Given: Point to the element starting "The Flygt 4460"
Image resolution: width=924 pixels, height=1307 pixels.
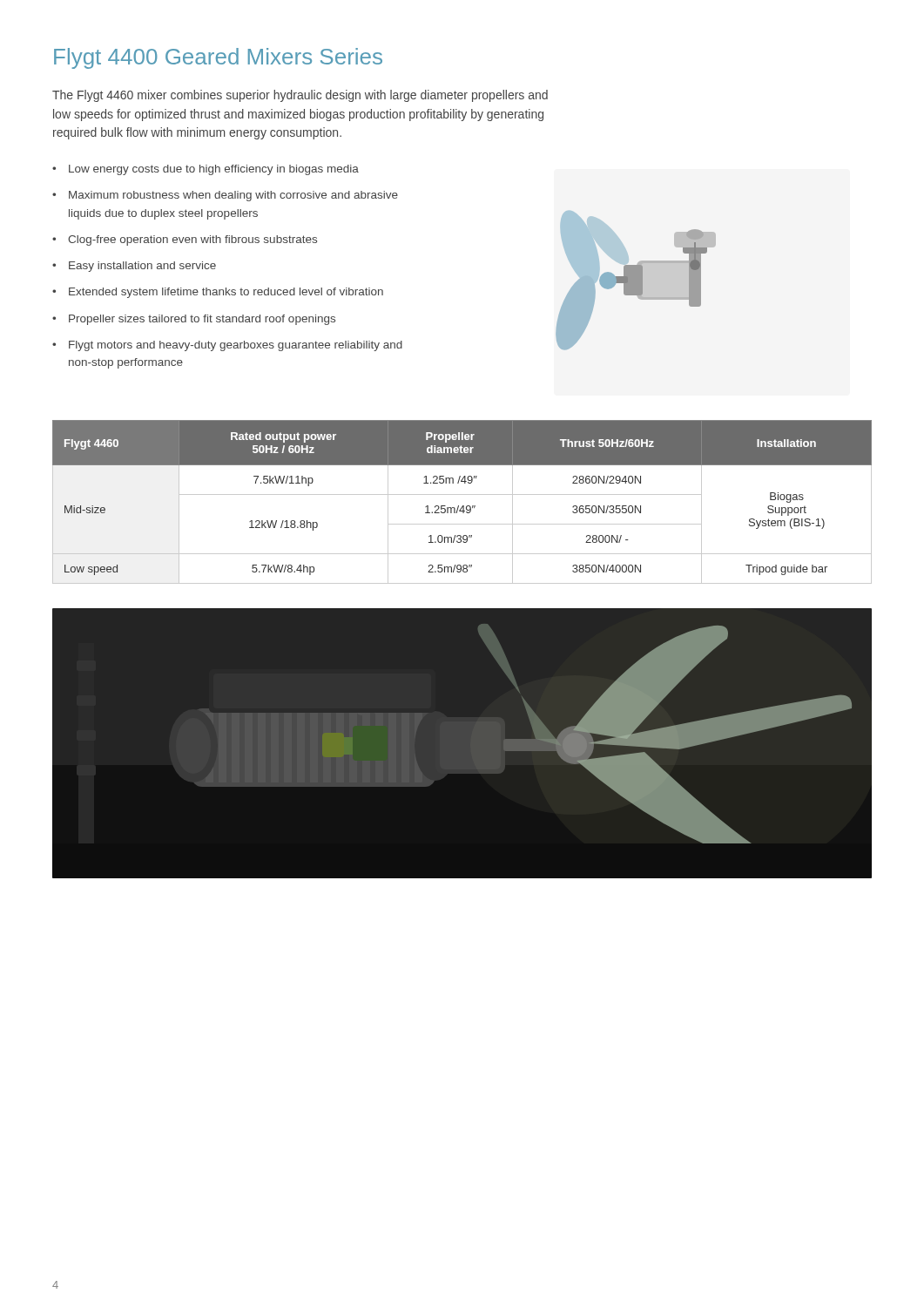Looking at the screenshot, I should tap(300, 114).
